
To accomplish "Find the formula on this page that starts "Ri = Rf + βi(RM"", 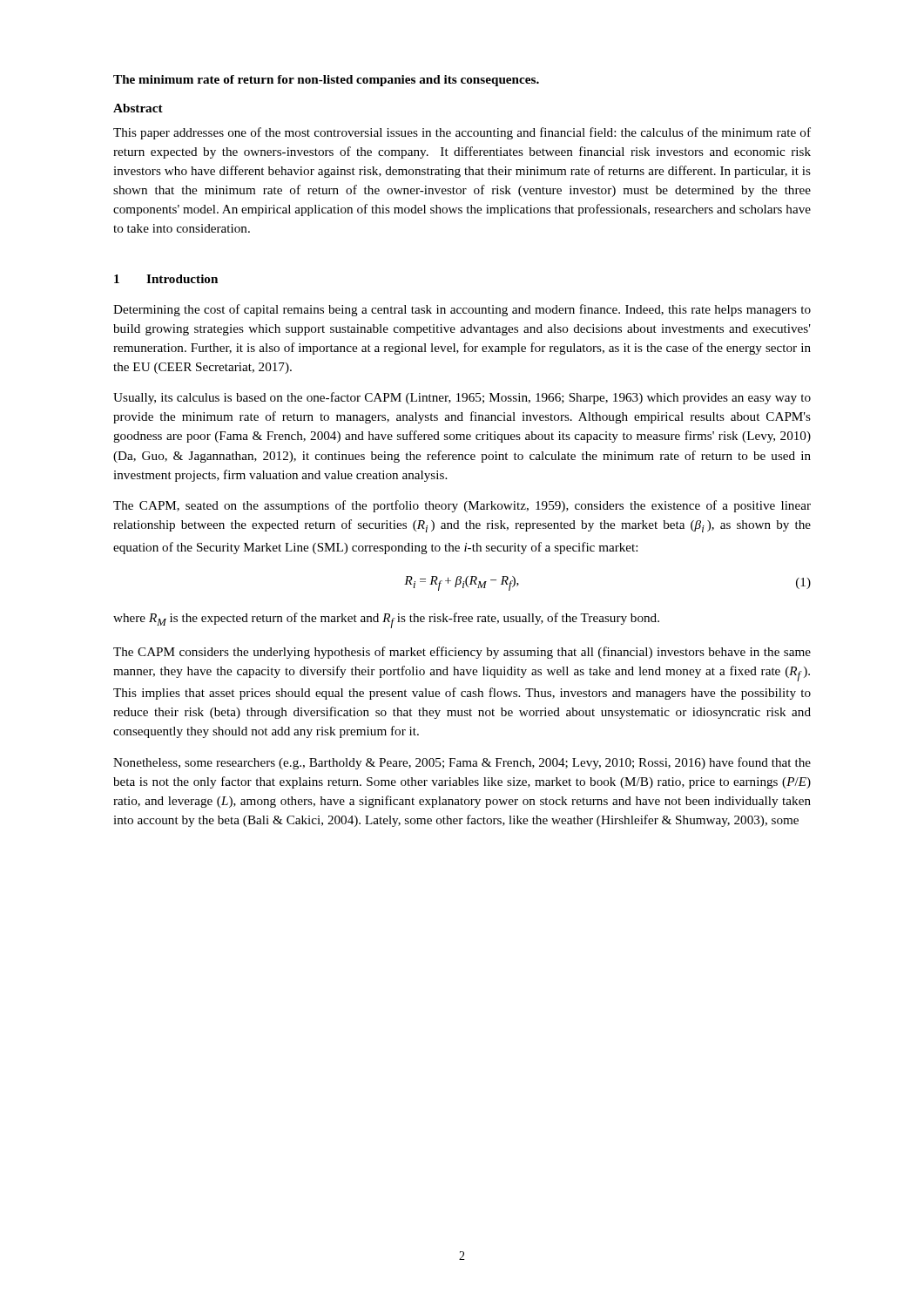I will (458, 584).
